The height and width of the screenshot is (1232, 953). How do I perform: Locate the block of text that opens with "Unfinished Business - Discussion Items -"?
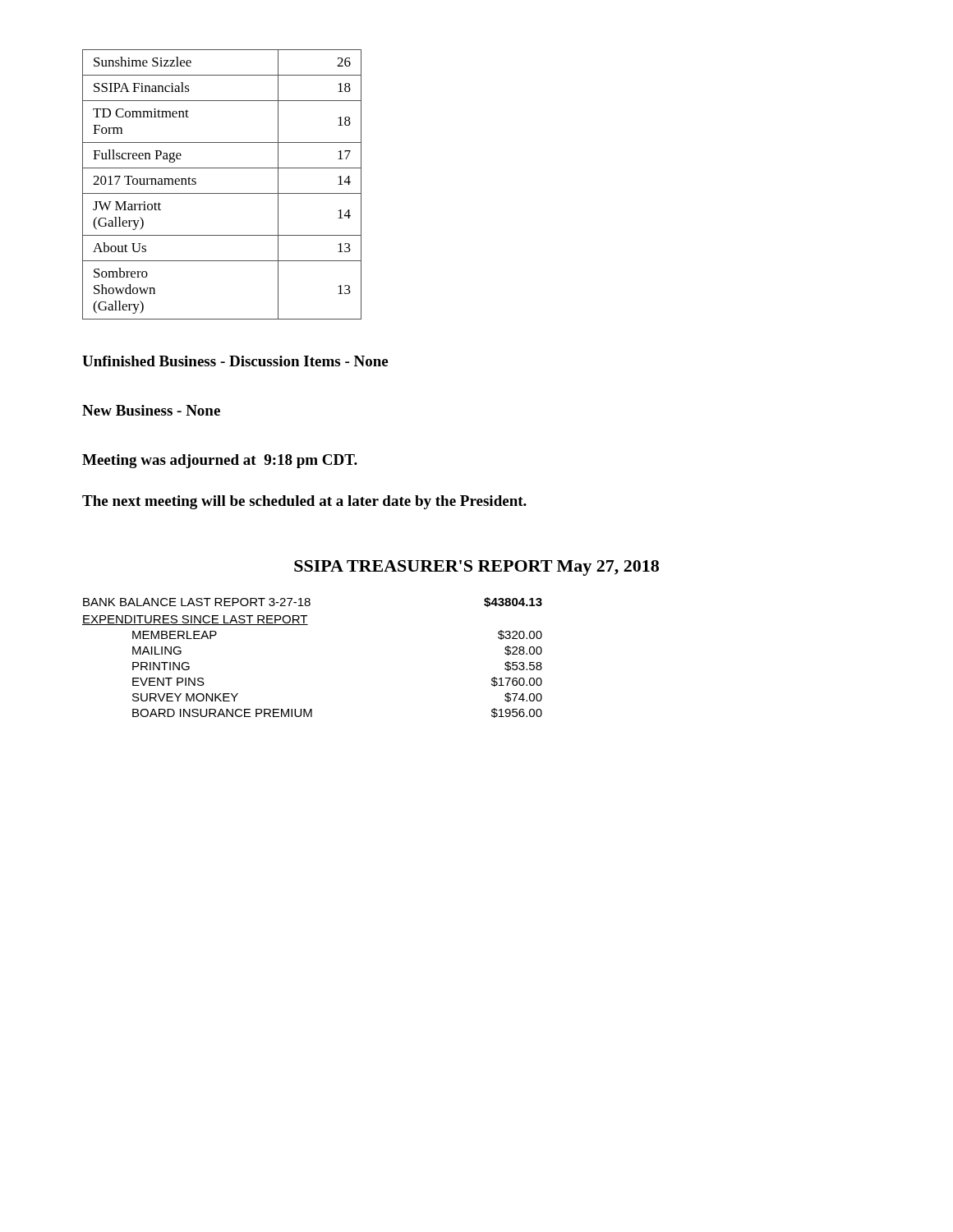click(235, 361)
